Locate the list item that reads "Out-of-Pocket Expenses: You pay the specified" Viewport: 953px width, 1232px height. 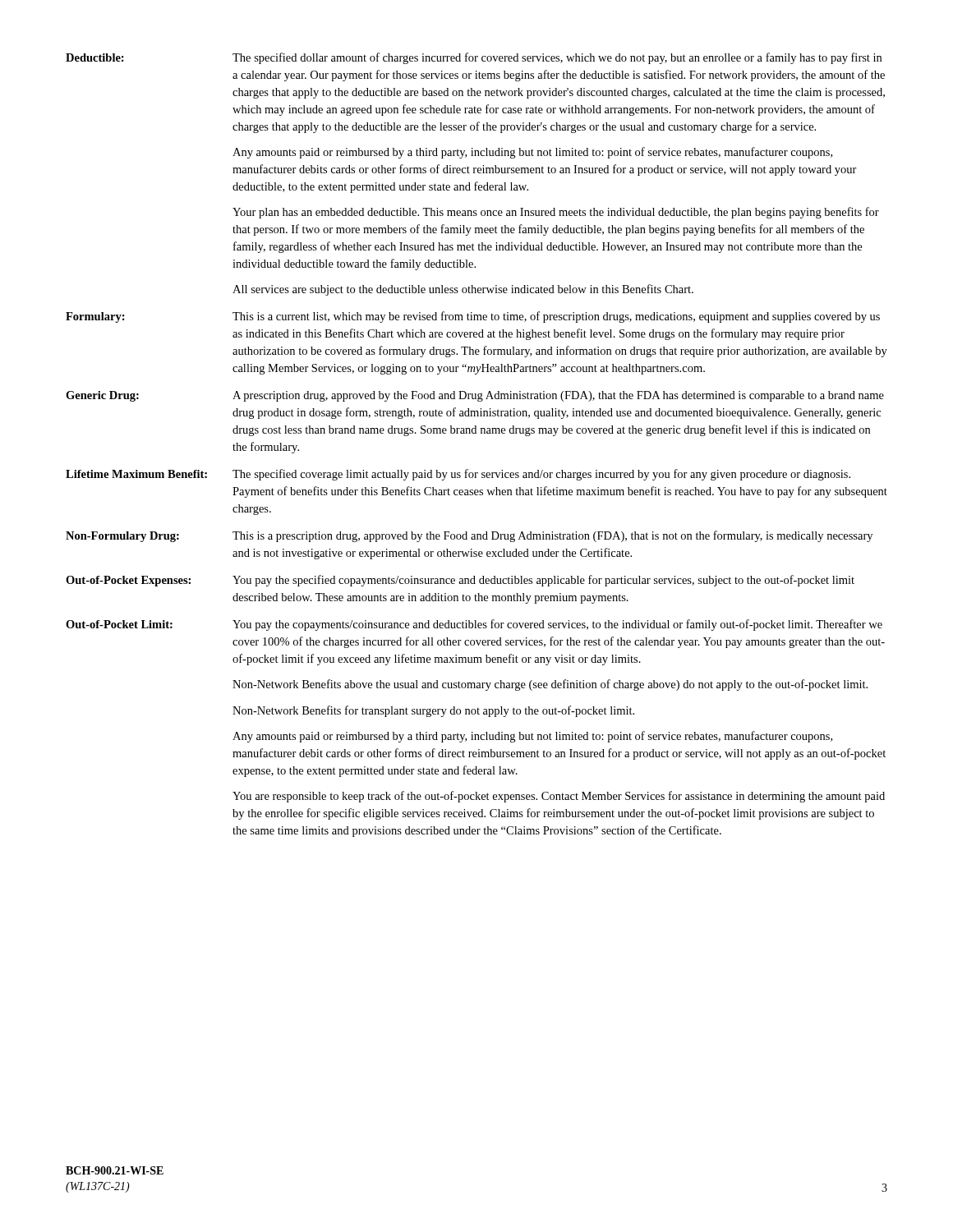point(476,589)
